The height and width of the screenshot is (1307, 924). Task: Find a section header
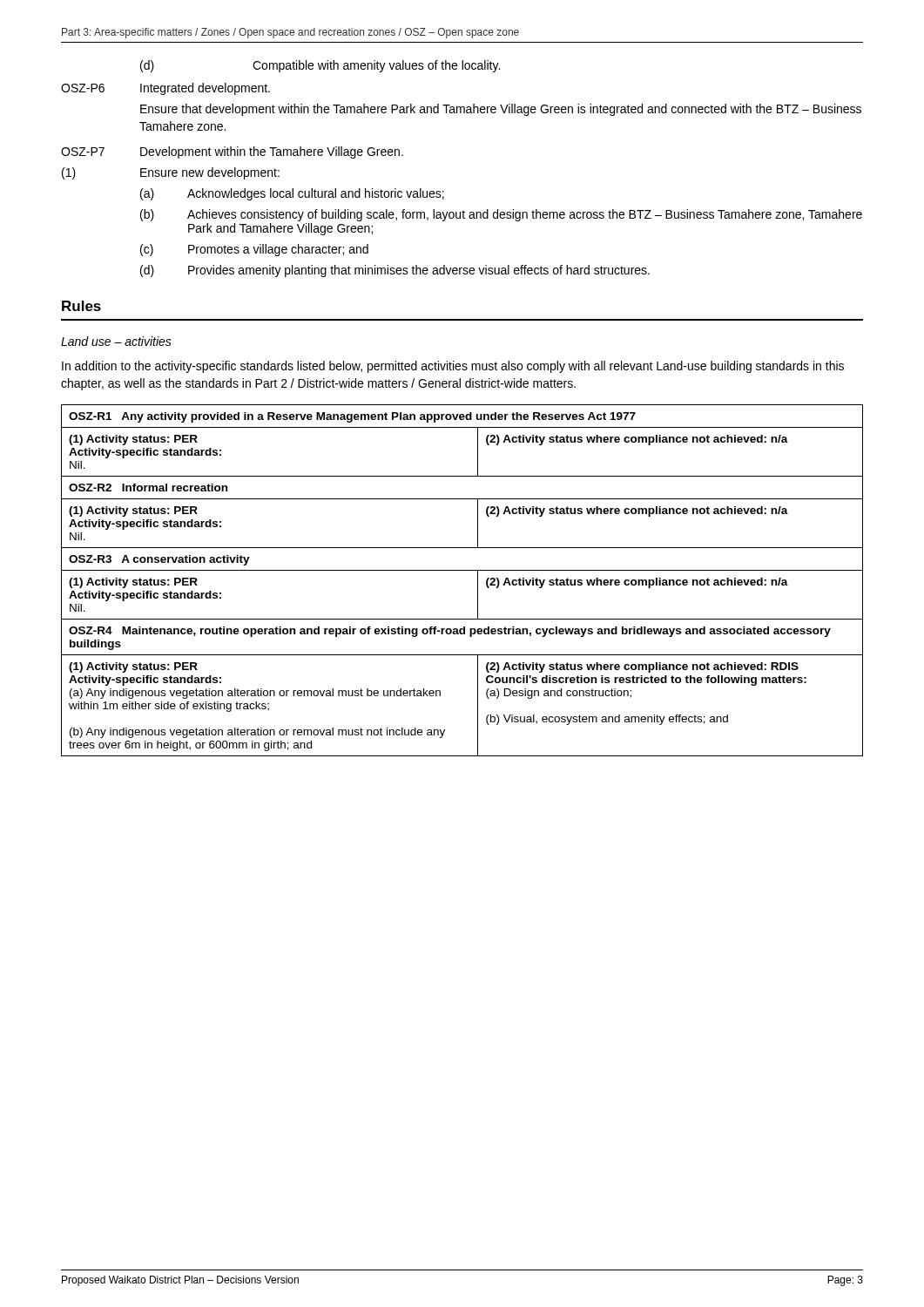coord(81,306)
